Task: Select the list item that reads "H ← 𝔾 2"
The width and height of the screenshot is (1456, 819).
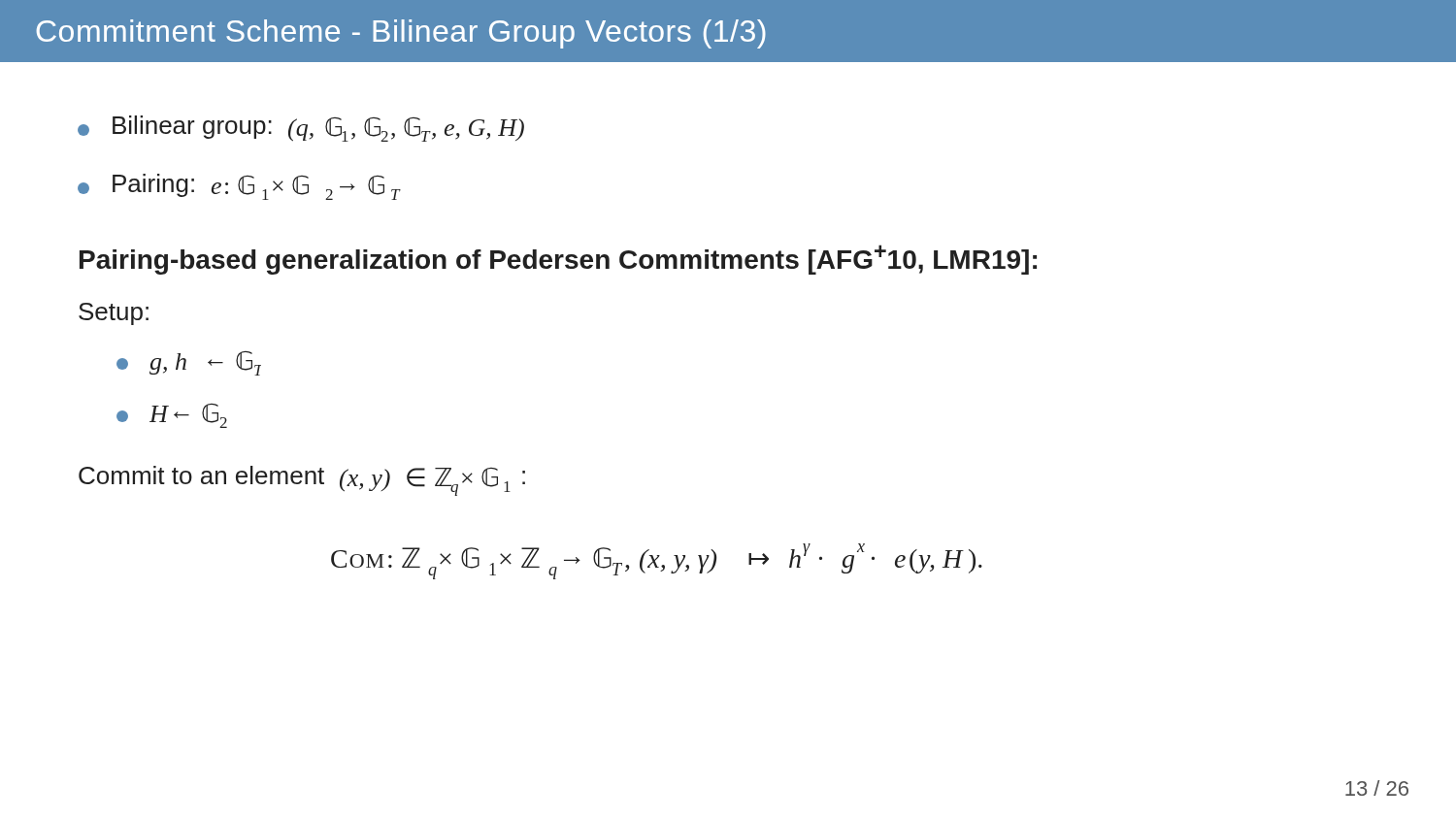Action: point(184,414)
